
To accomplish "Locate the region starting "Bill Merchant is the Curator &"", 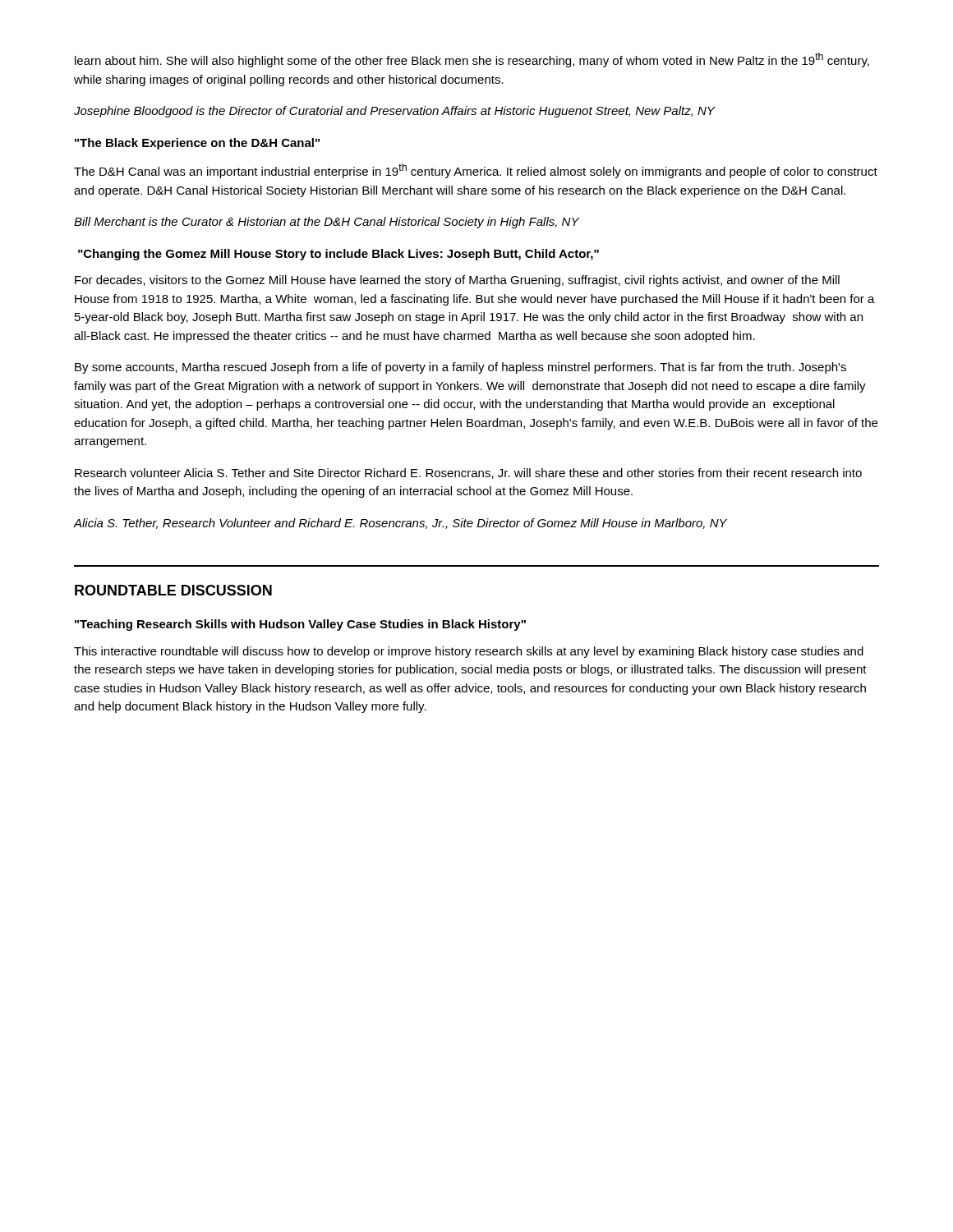I will click(x=326, y=221).
